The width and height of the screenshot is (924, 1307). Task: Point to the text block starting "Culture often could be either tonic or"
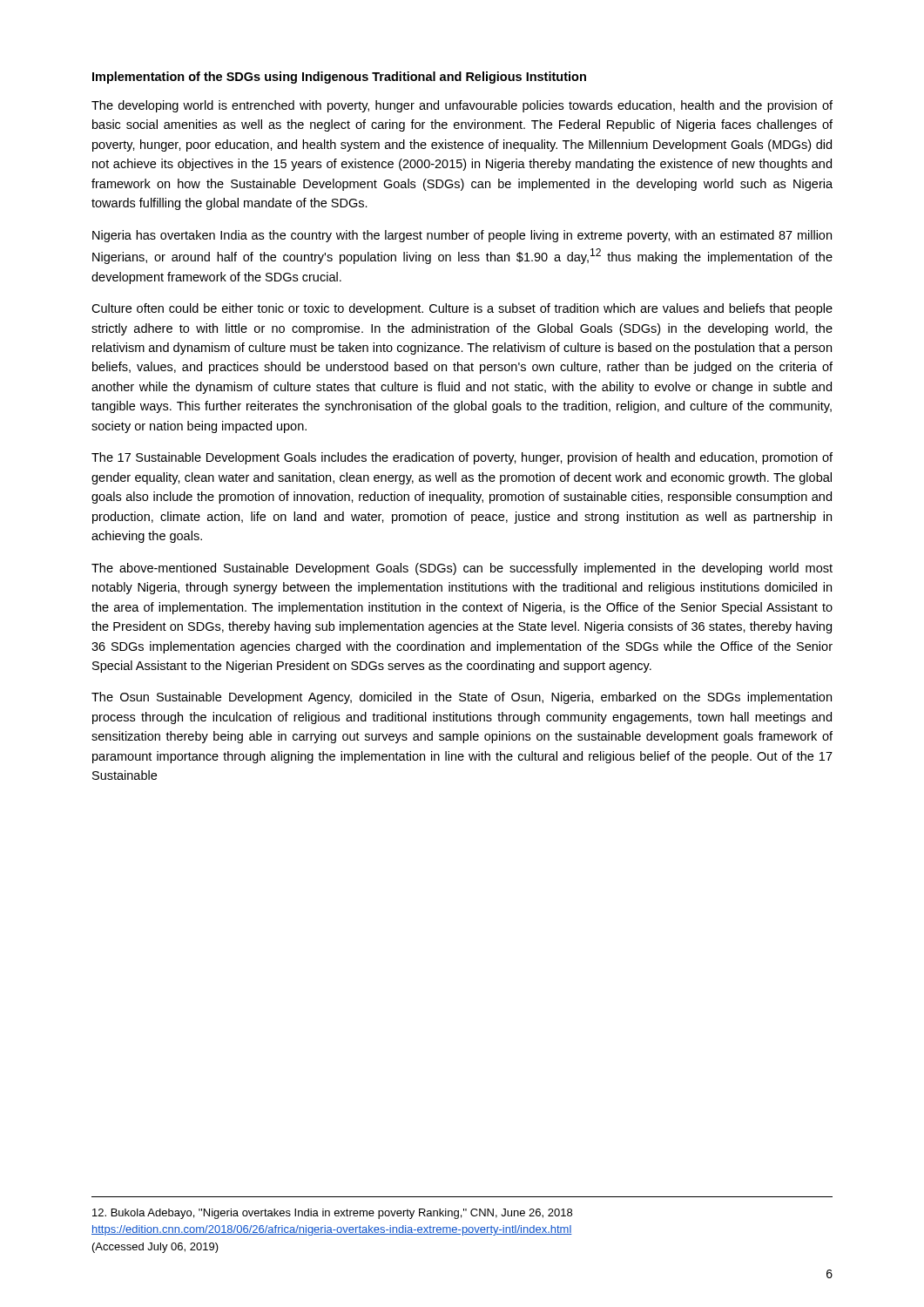pos(462,367)
